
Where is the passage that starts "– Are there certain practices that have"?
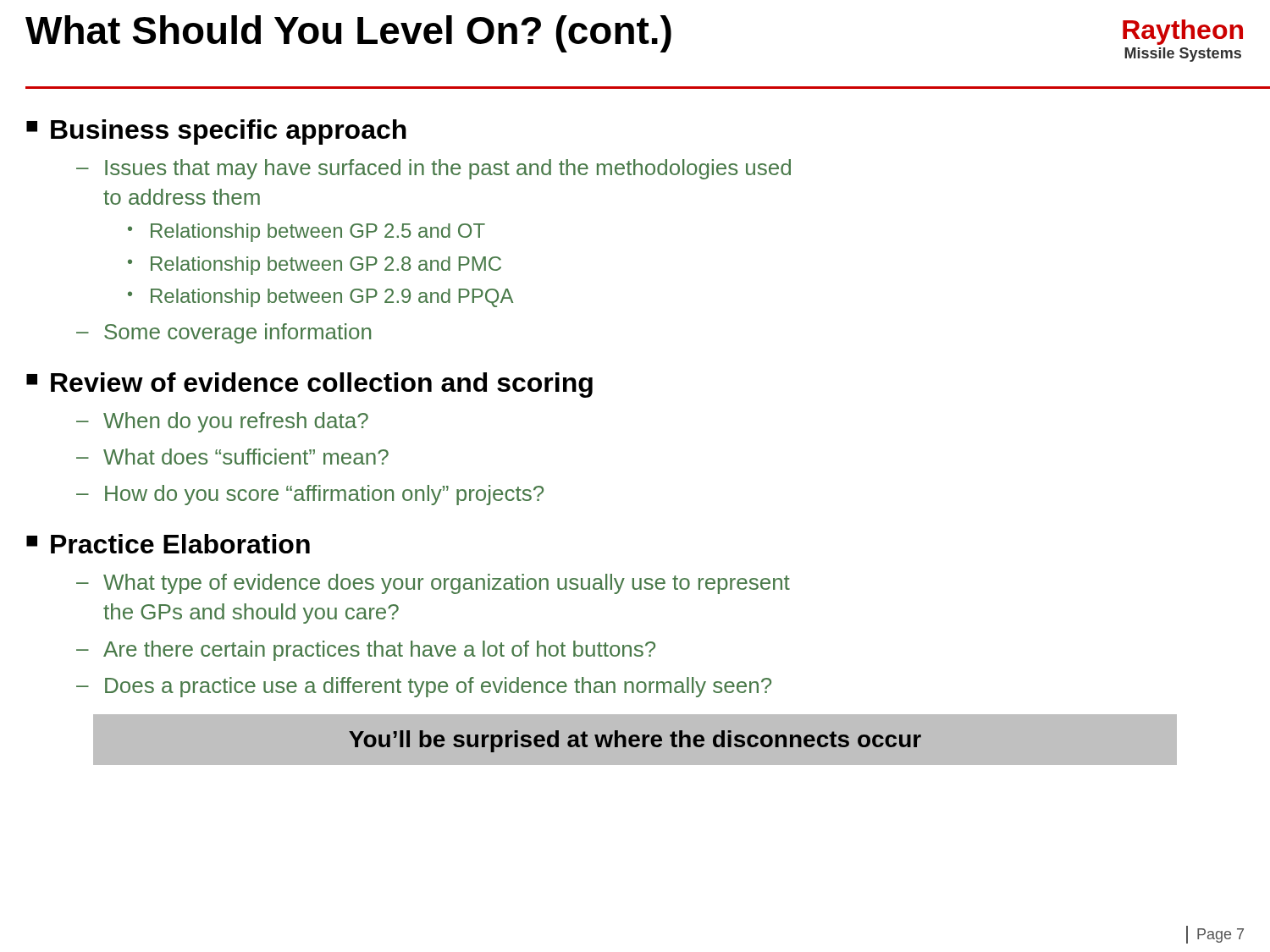click(366, 649)
